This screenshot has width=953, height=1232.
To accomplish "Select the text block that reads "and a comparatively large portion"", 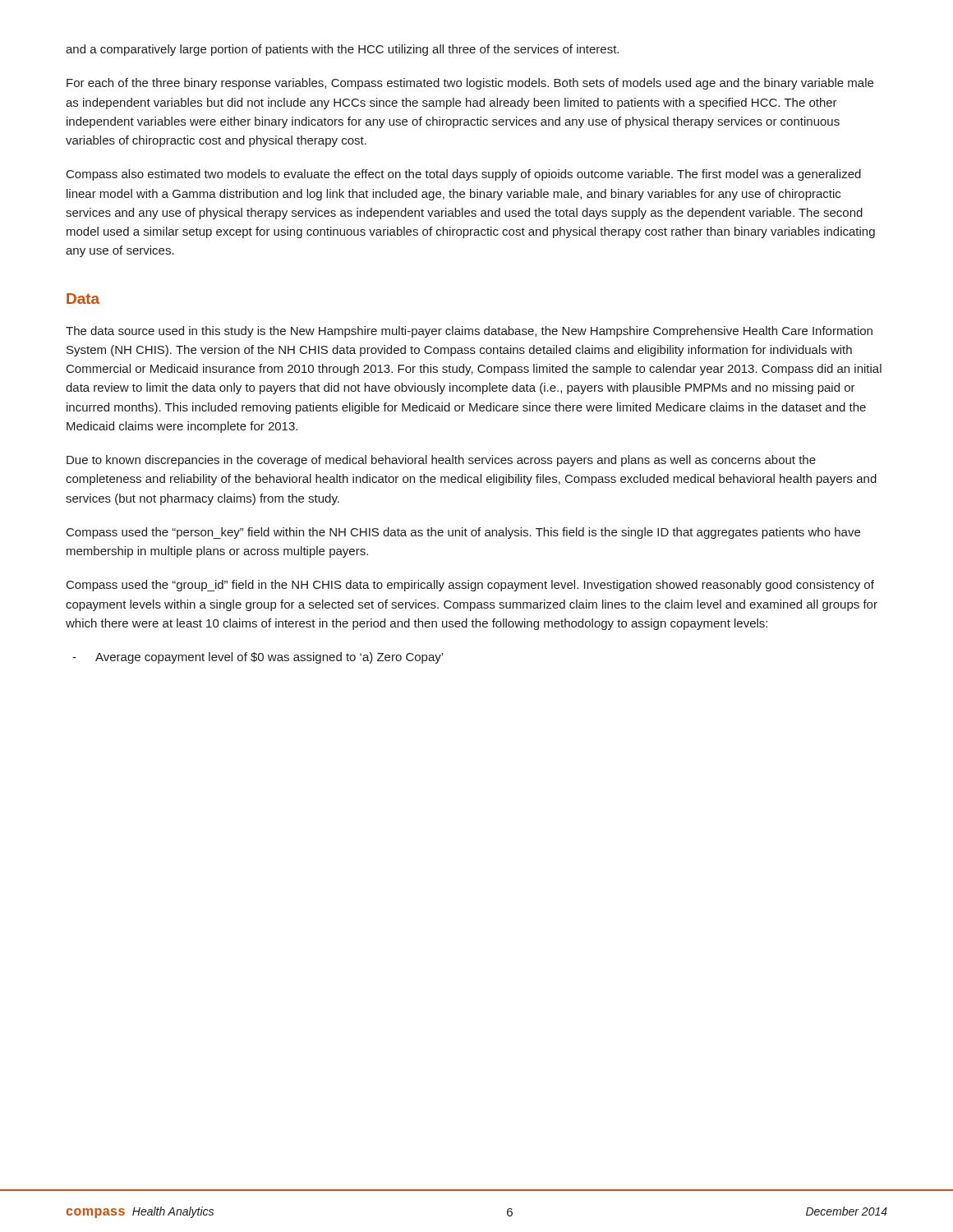I will pyautogui.click(x=476, y=49).
